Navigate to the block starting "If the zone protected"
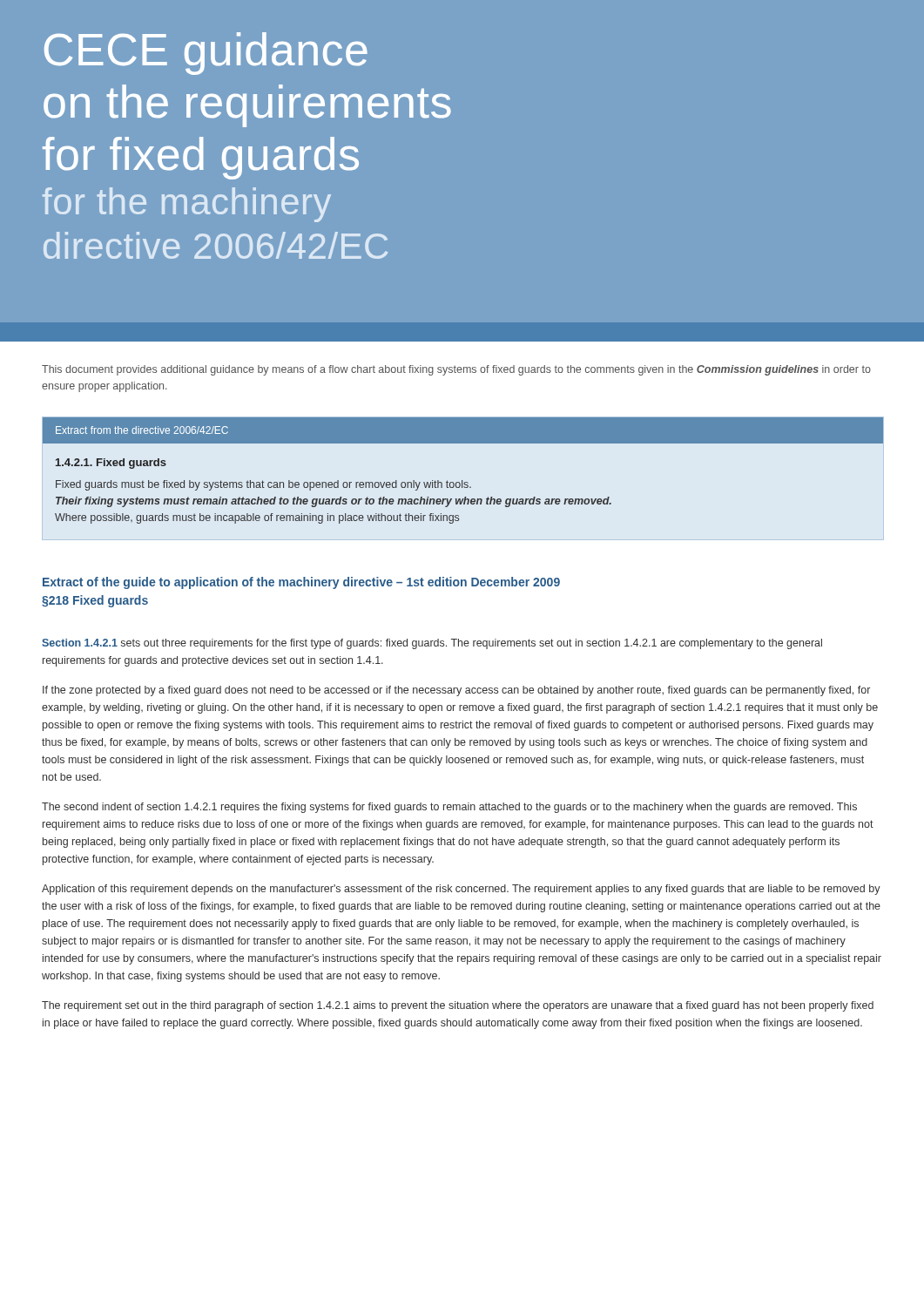Screen dimensions: 1307x924 click(460, 734)
